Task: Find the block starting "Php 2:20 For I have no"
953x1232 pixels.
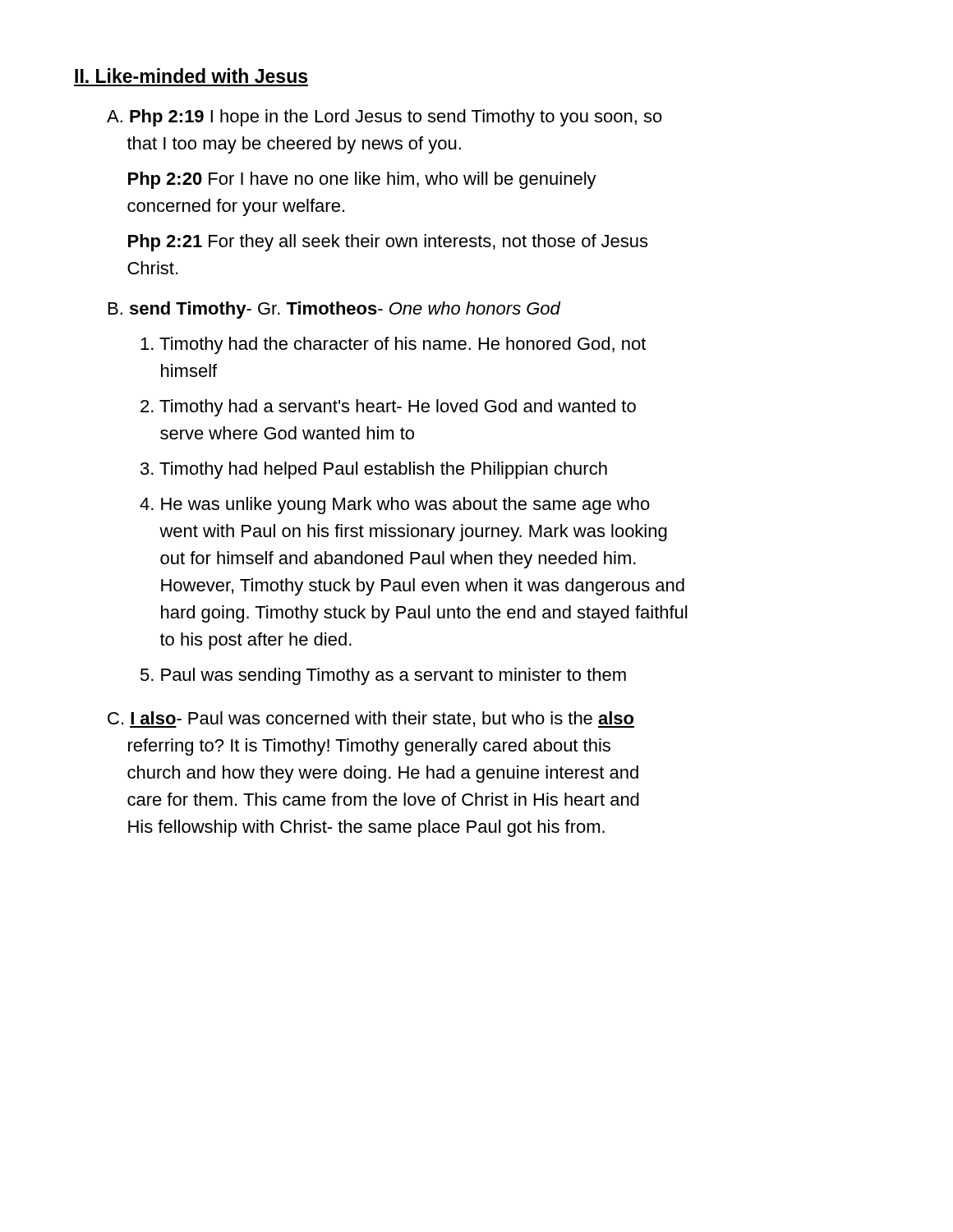Action: click(x=351, y=192)
